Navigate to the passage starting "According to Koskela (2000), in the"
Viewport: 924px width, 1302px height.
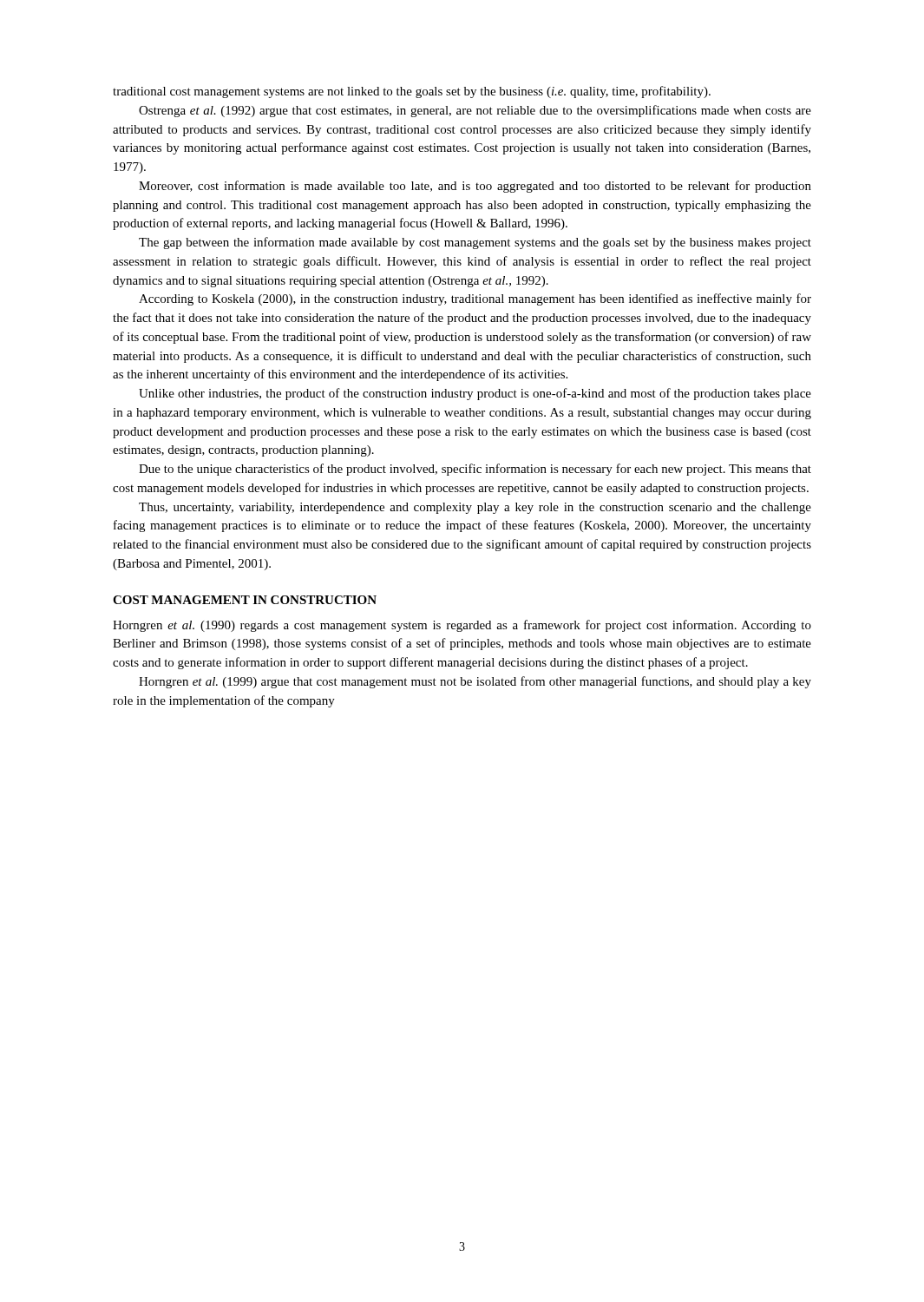[x=462, y=337]
